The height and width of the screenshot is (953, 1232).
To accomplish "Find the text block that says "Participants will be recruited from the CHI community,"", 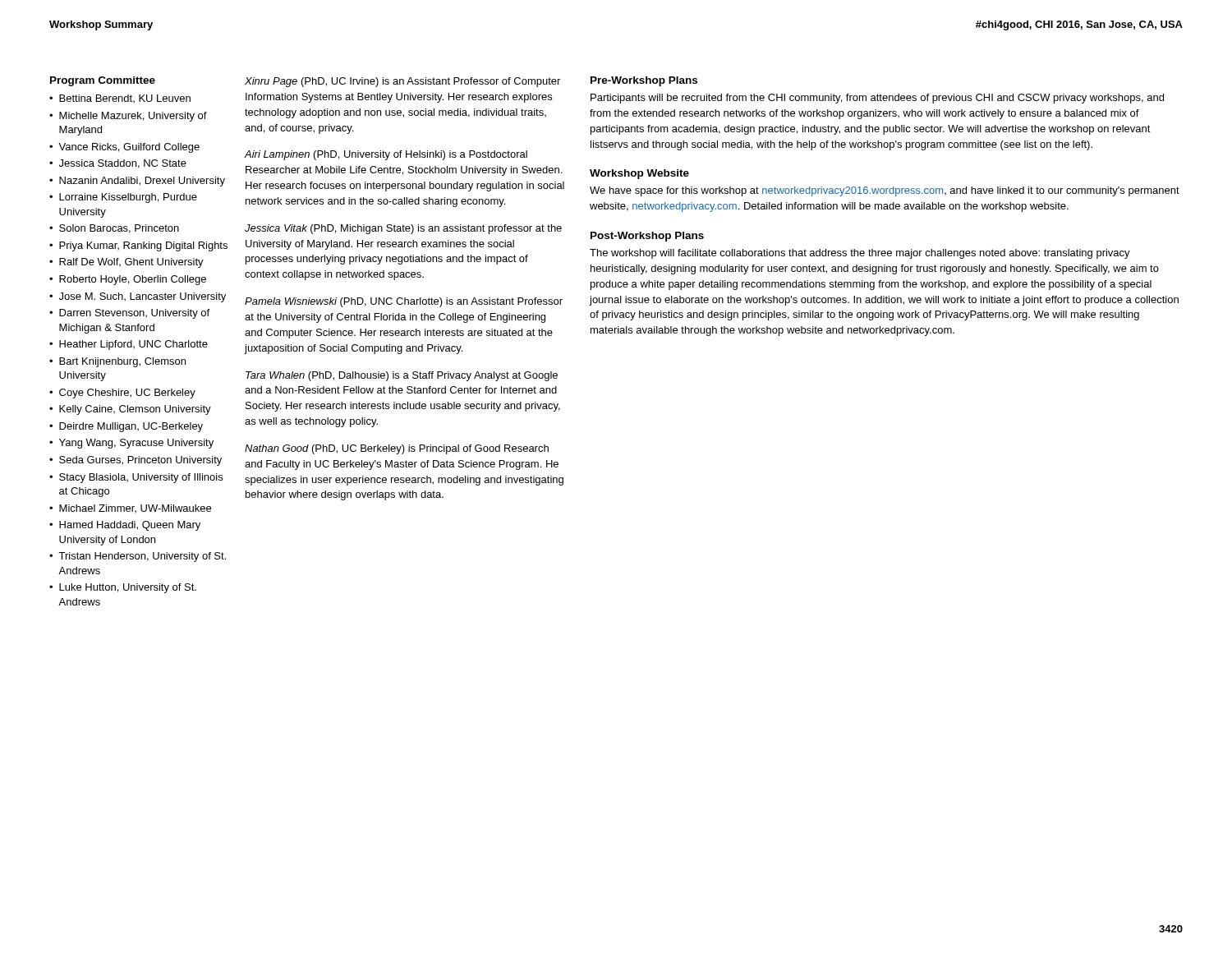I will click(x=877, y=121).
